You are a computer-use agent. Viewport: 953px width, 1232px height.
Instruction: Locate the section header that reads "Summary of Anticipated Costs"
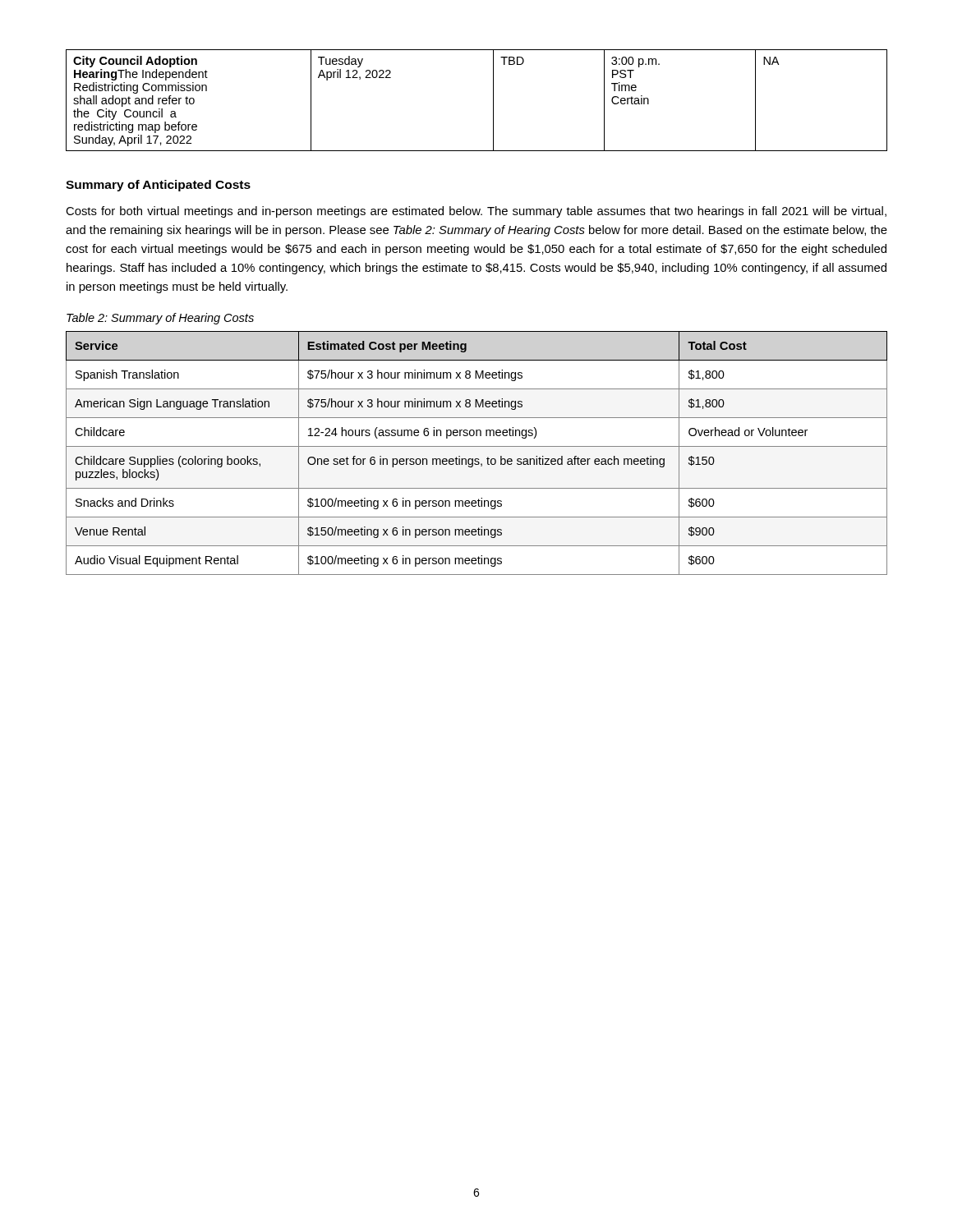click(158, 184)
